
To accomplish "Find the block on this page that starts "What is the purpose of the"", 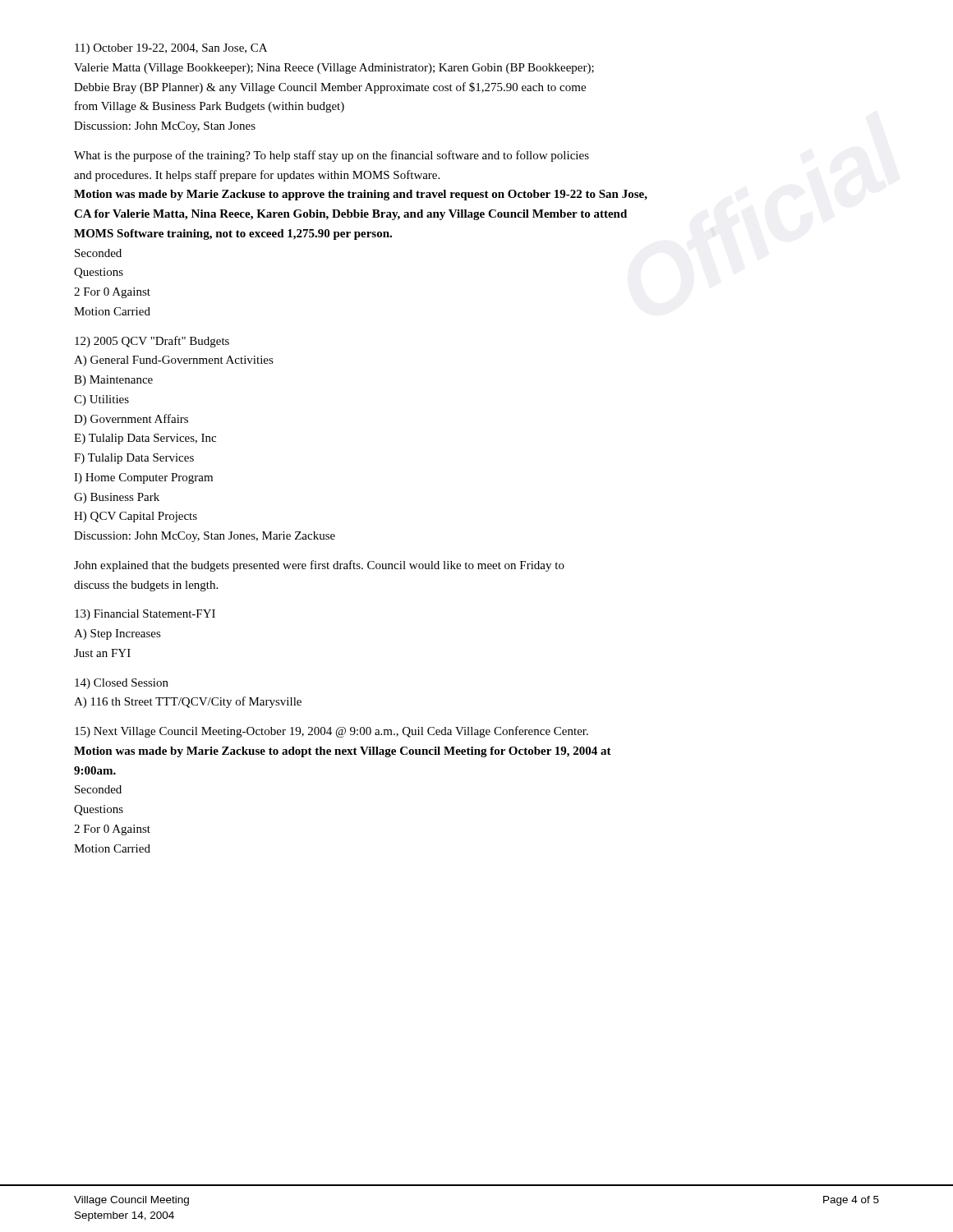I will click(331, 156).
